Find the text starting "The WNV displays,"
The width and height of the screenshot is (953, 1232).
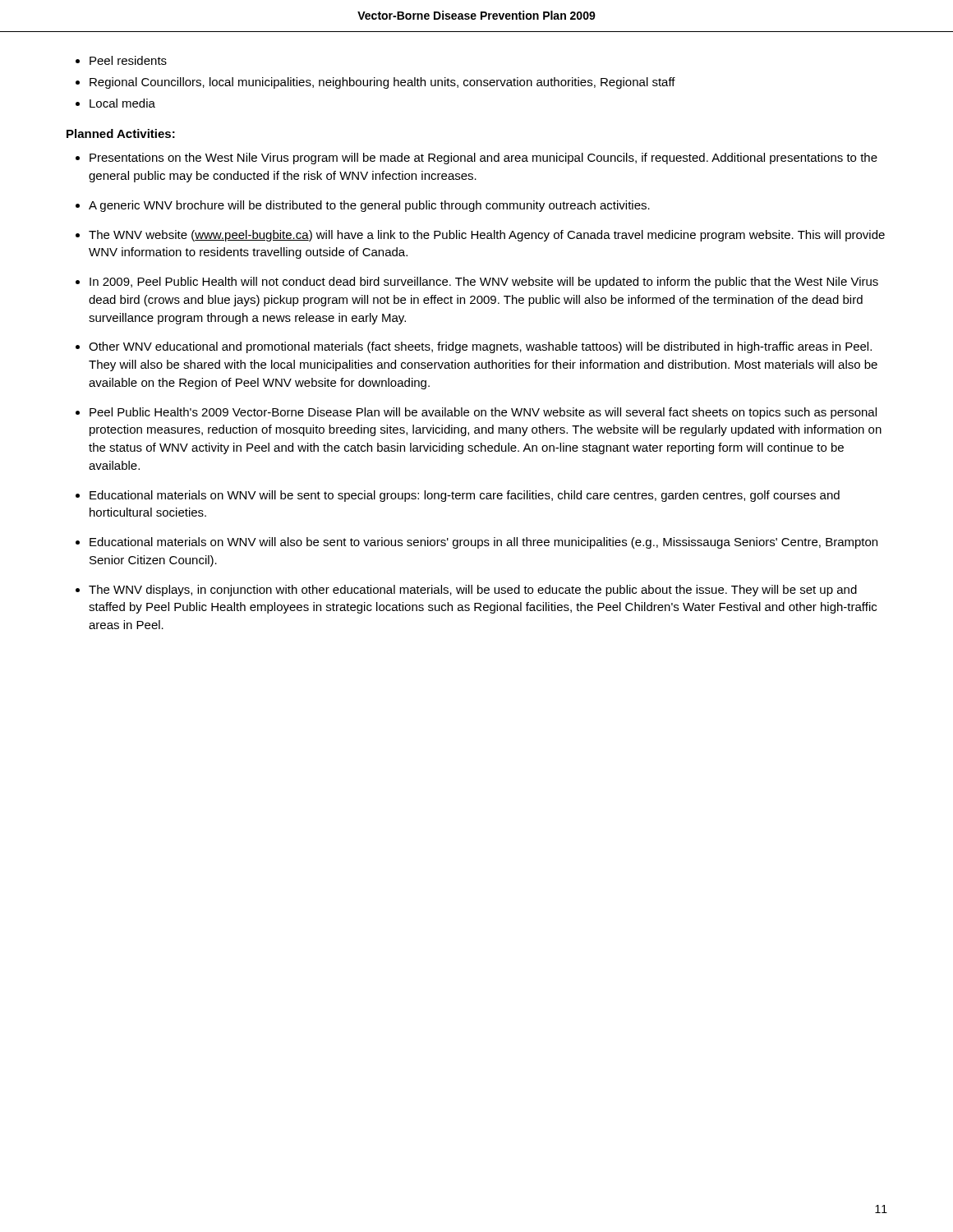point(483,607)
